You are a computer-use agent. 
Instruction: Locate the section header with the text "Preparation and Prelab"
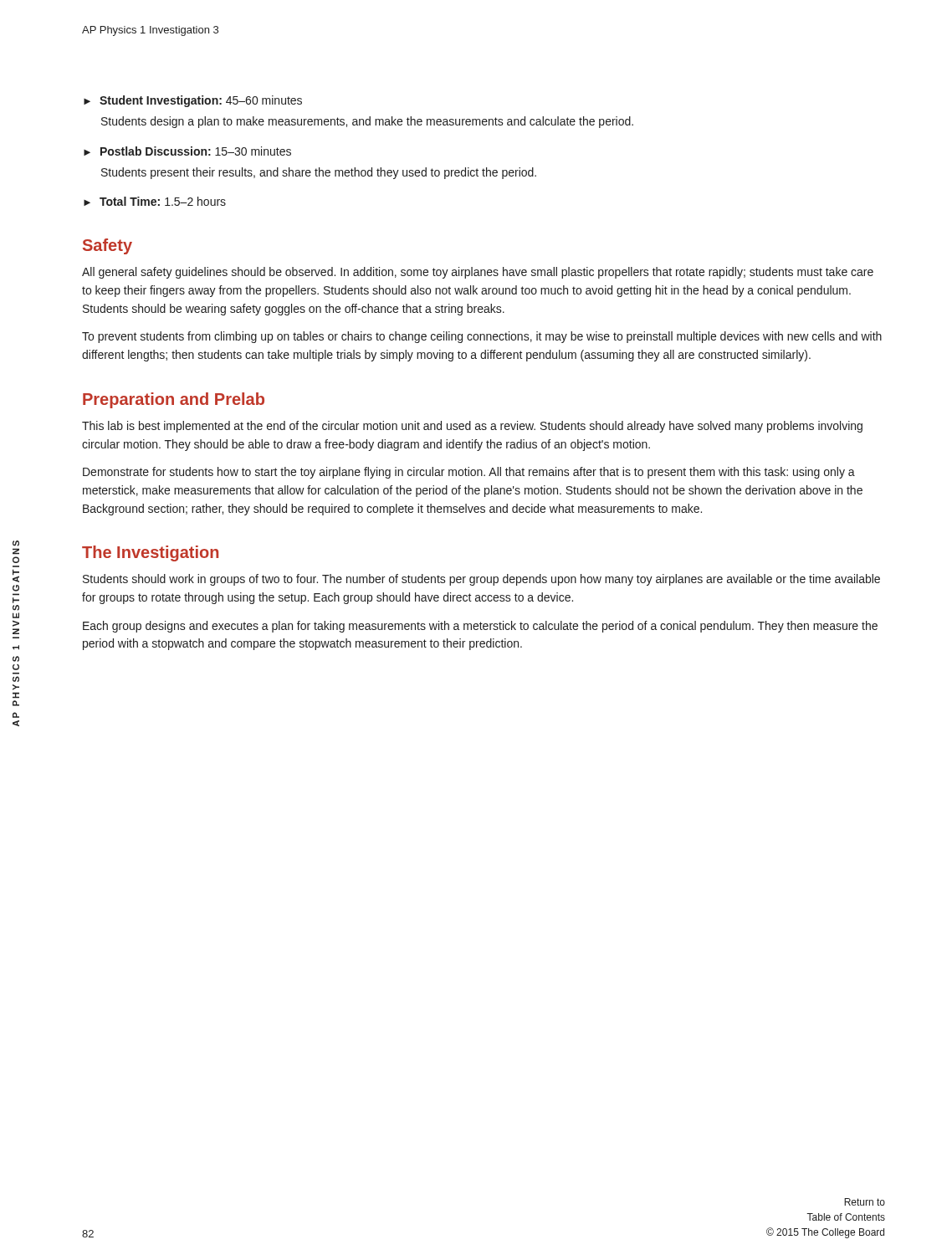click(174, 399)
